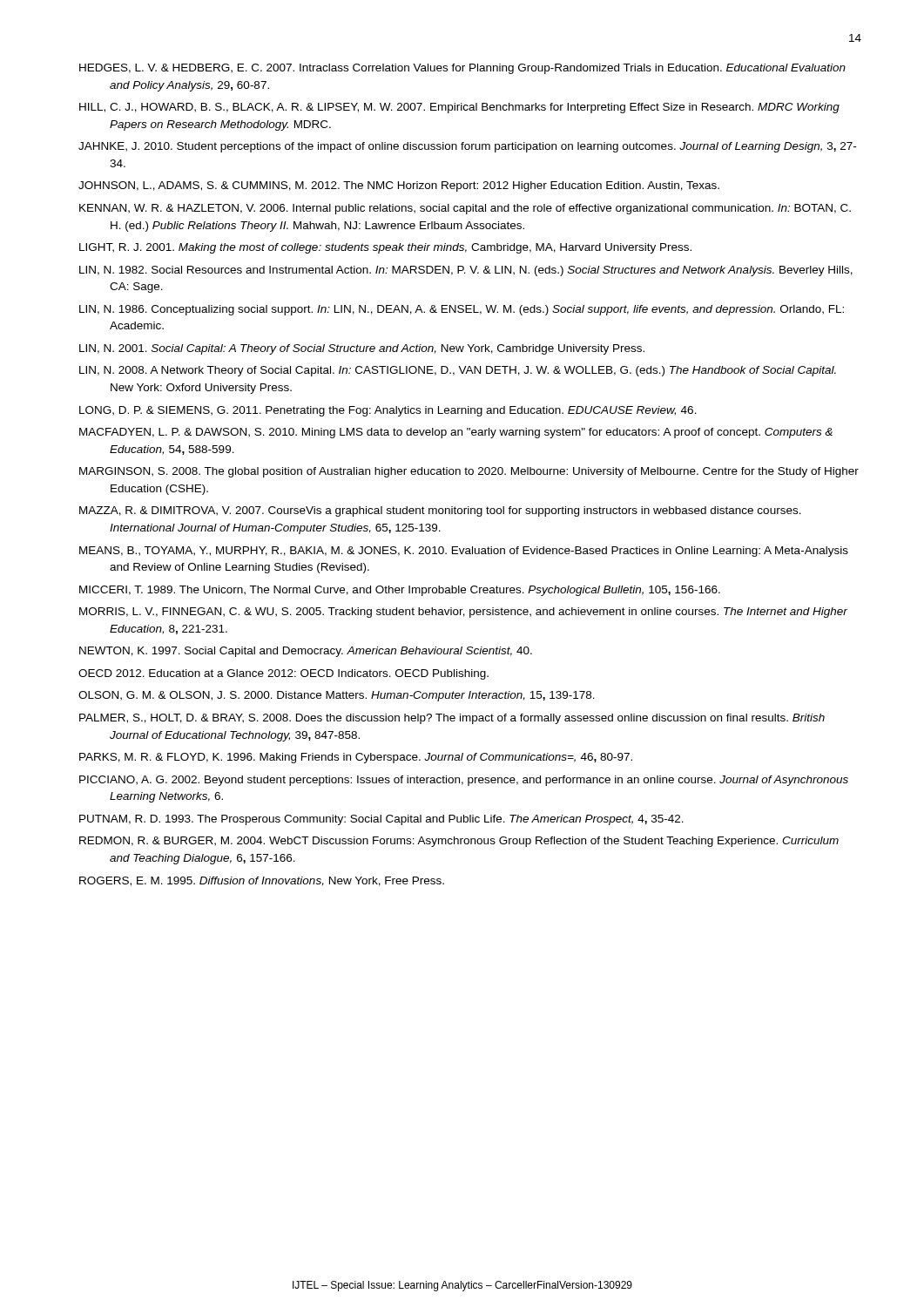Point to the region starting "PUTNAM, R. D. 1993."
The height and width of the screenshot is (1307, 924).
[x=381, y=818]
